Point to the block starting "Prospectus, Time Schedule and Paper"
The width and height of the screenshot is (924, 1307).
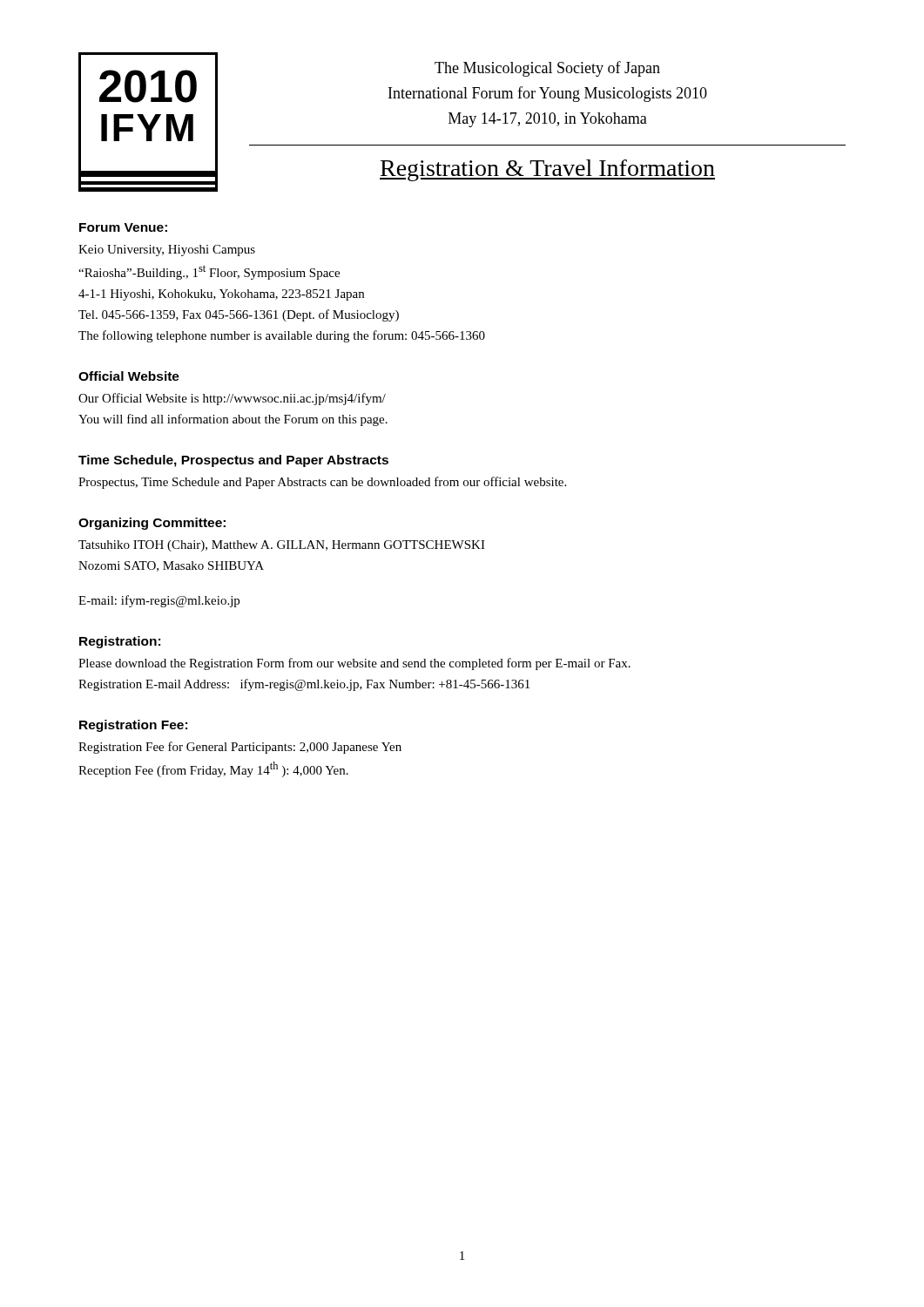pos(323,482)
